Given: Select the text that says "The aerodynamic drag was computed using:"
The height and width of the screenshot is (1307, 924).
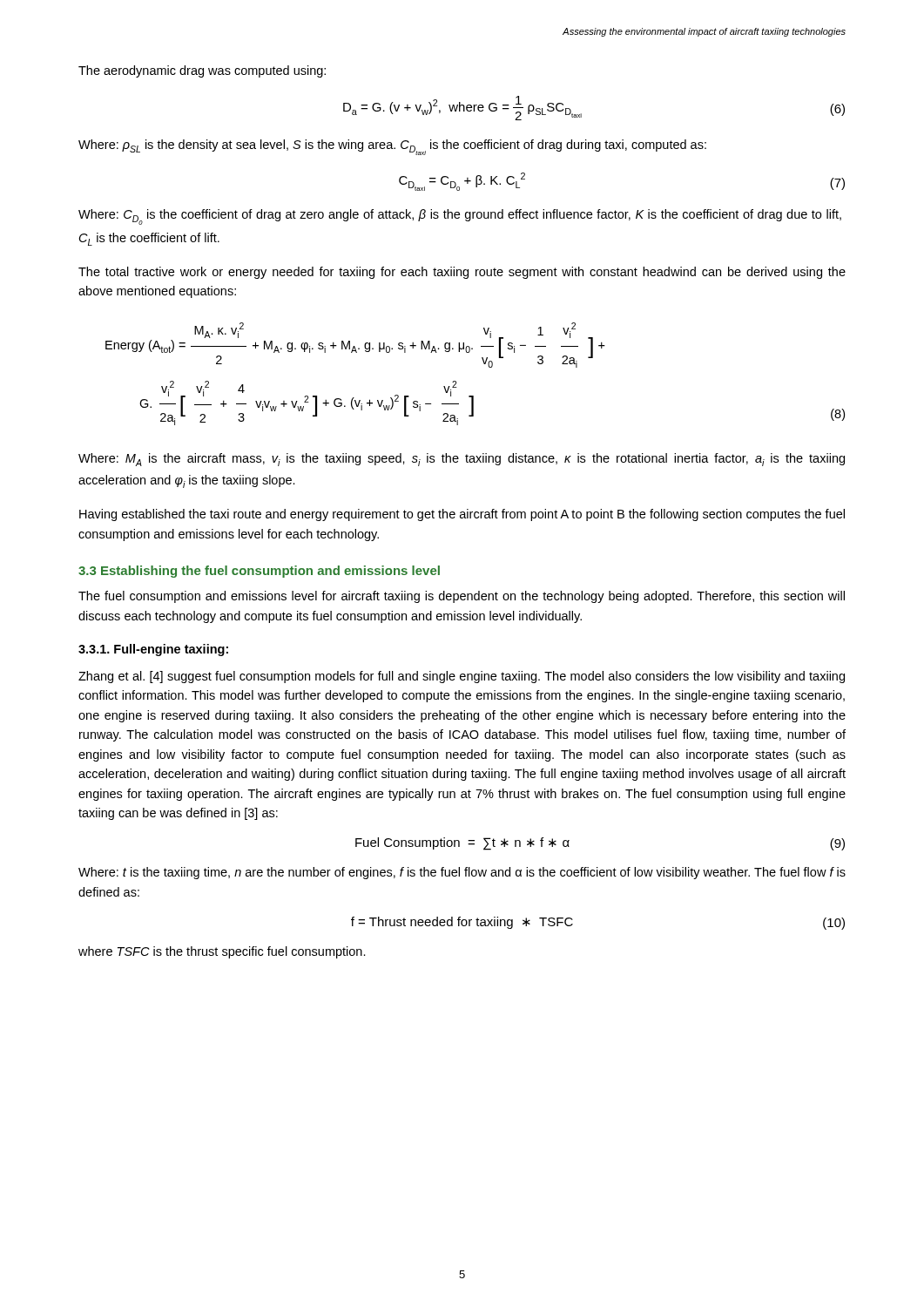Looking at the screenshot, I should 203,71.
